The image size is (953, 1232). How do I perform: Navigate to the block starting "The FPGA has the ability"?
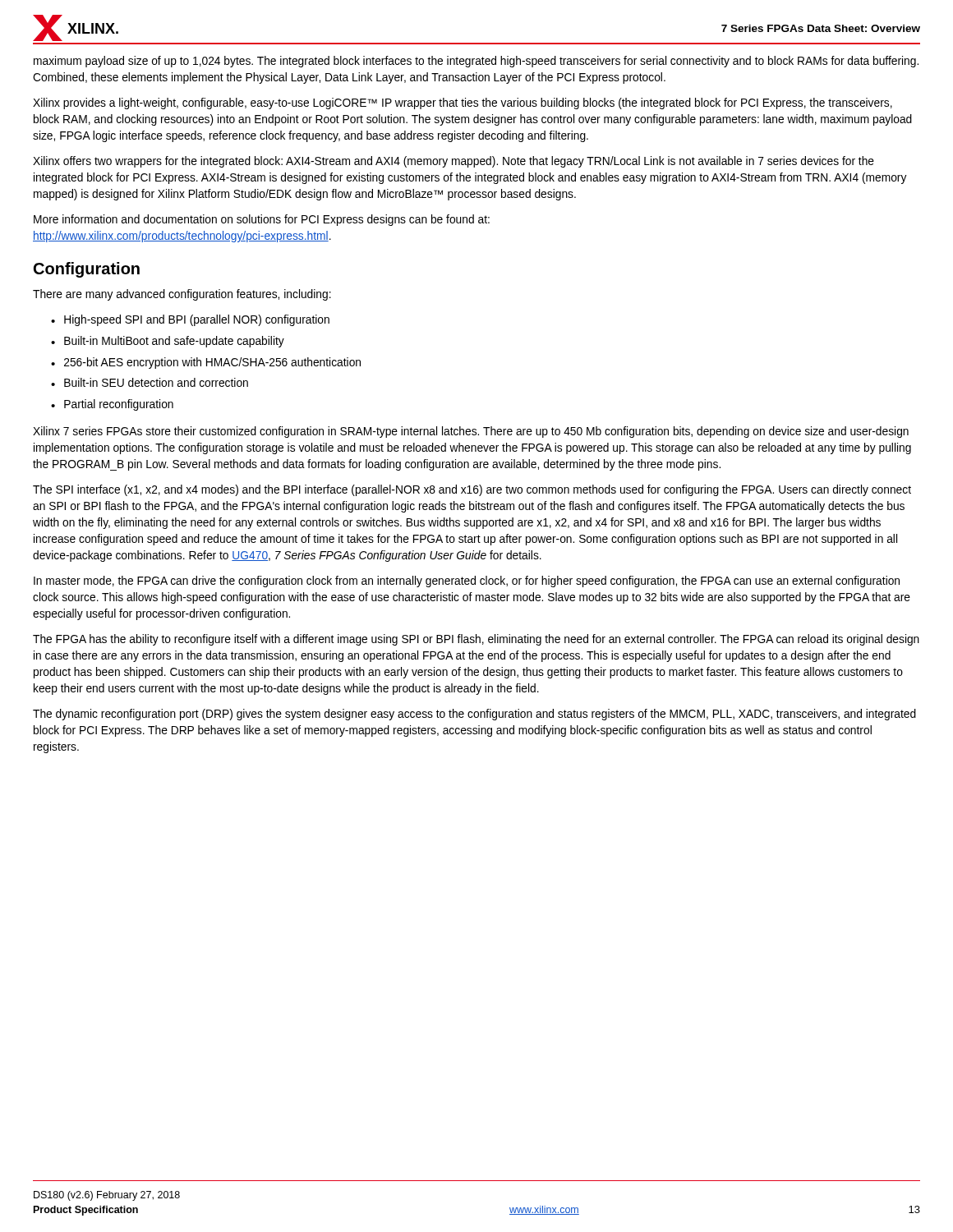pyautogui.click(x=476, y=664)
